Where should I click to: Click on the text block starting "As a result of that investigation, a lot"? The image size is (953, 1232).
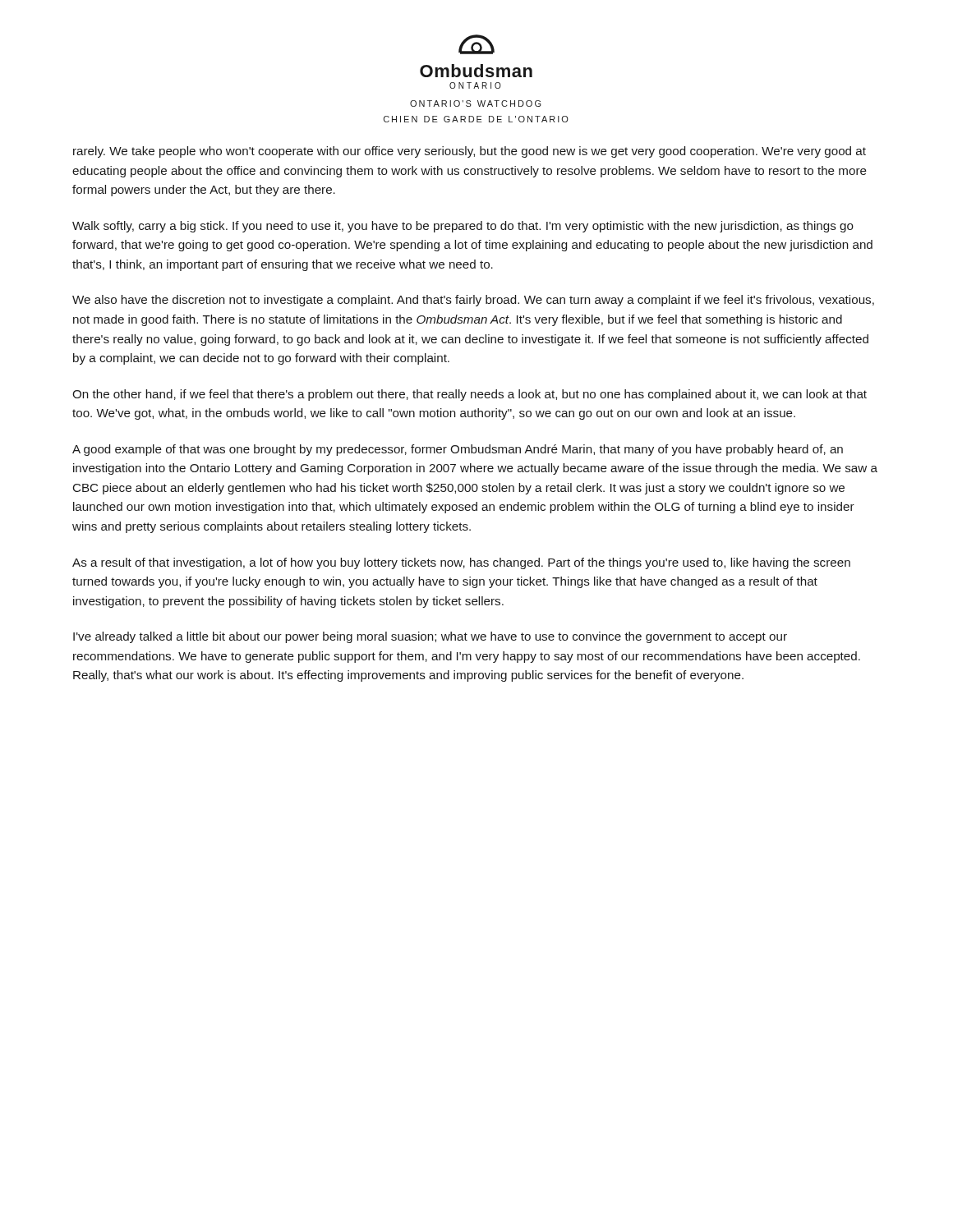(462, 581)
